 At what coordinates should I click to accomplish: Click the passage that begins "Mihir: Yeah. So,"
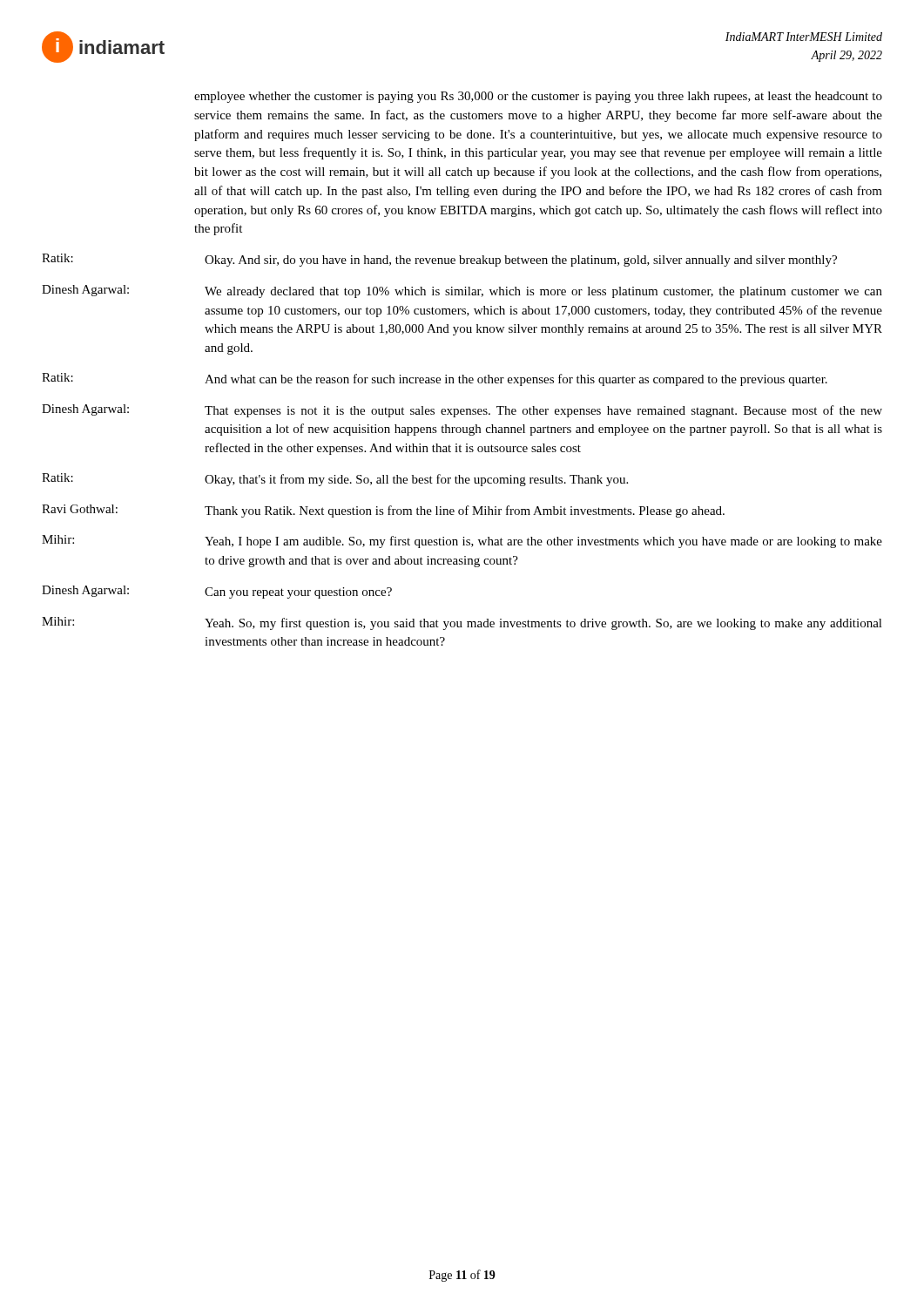pos(462,633)
